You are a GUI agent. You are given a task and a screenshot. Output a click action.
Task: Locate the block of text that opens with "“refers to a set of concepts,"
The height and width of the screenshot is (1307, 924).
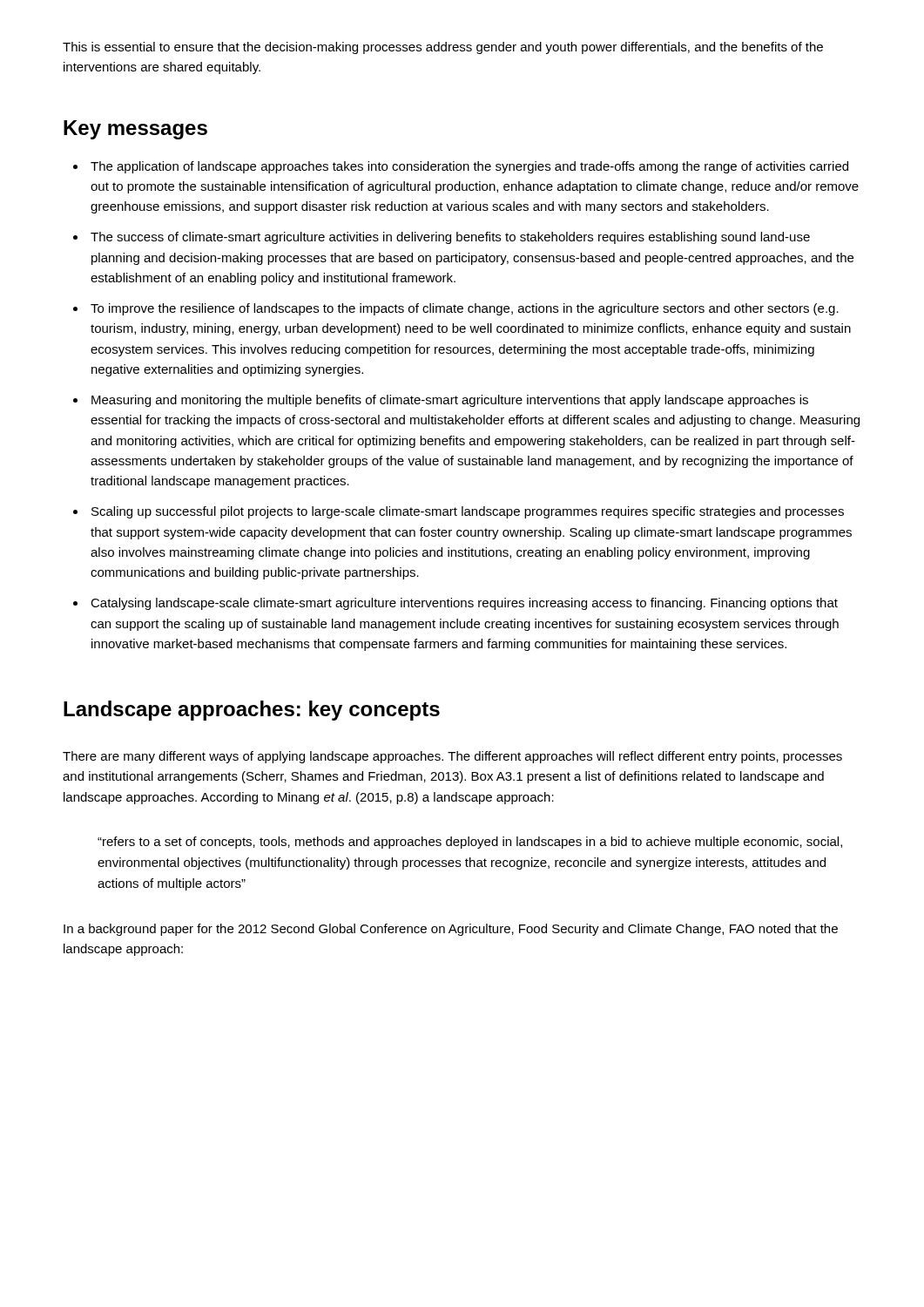pyautogui.click(x=470, y=862)
